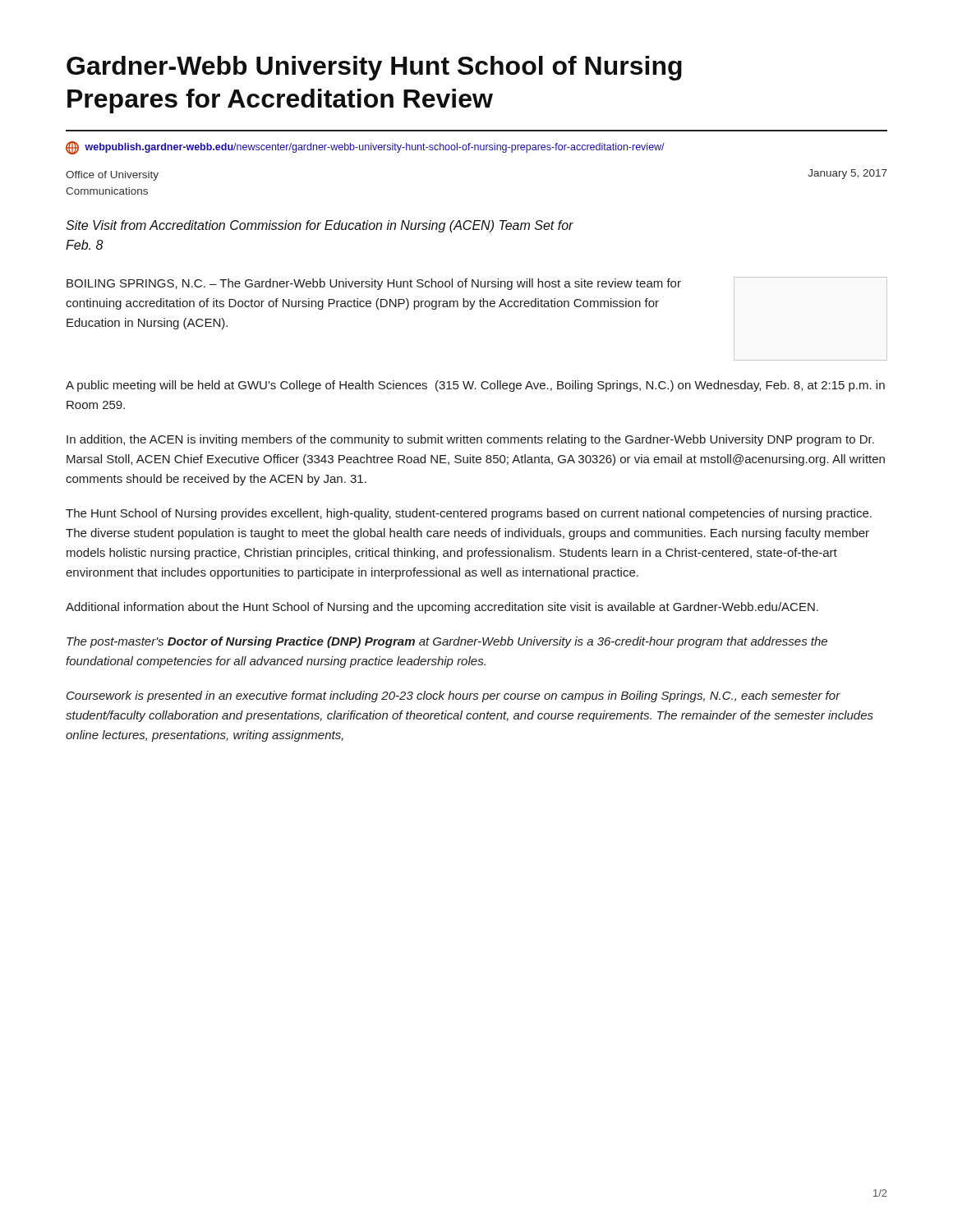Click on the text with the text "January 5, 2017"
This screenshot has height=1232, width=953.
(848, 173)
